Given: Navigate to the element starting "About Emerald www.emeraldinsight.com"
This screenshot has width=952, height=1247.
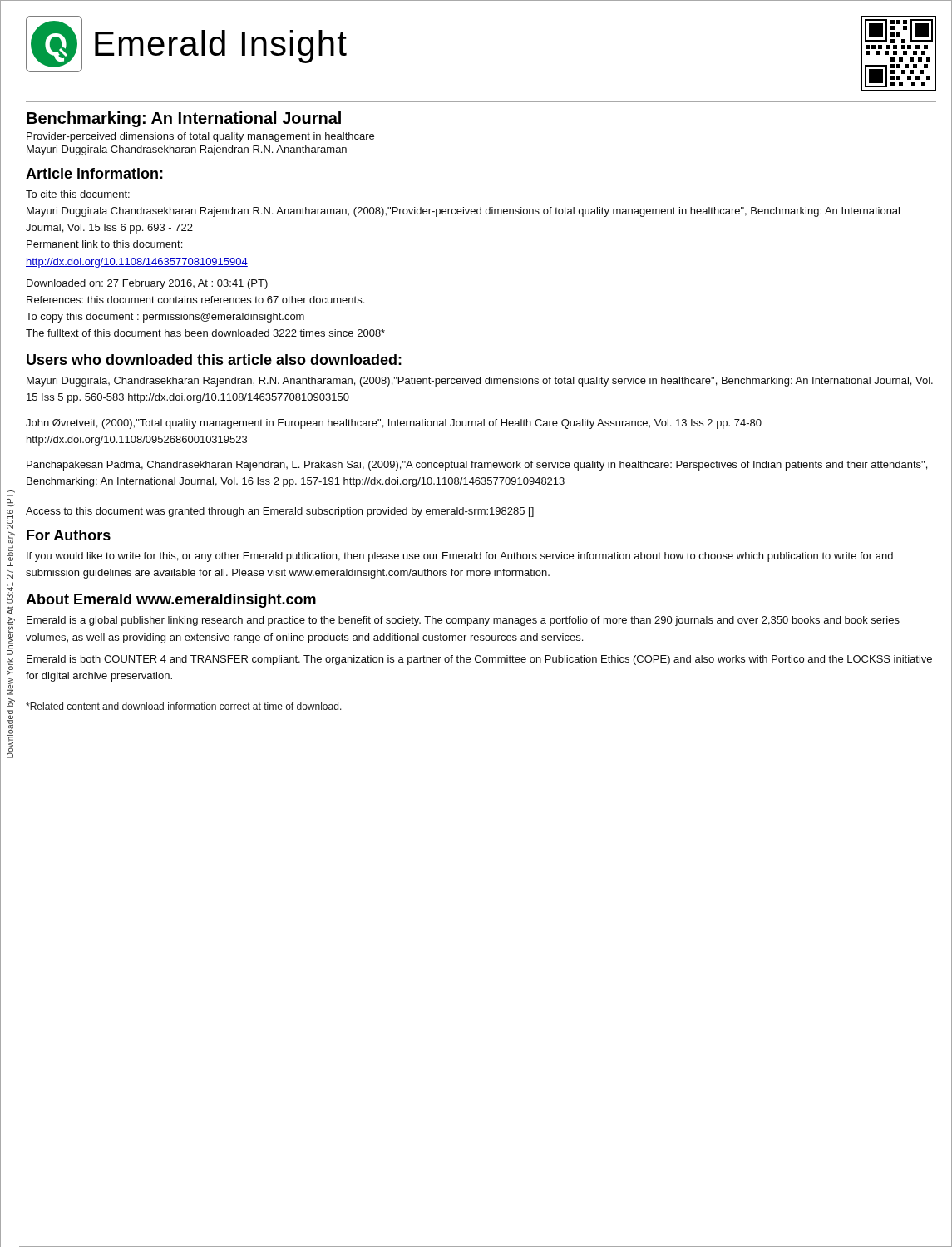Looking at the screenshot, I should pyautogui.click(x=171, y=601).
